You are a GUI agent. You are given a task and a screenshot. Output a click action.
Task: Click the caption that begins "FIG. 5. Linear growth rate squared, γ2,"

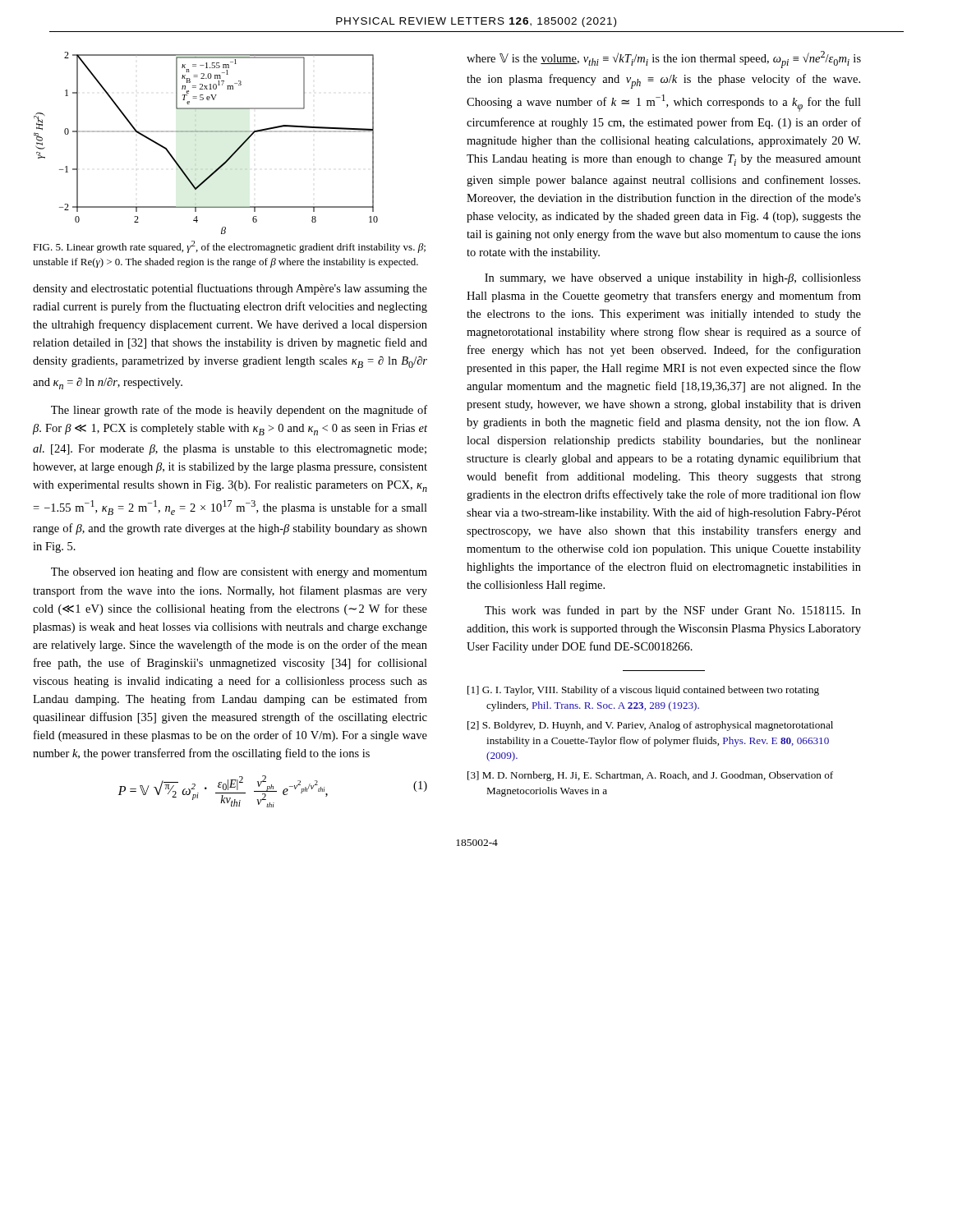pyautogui.click(x=230, y=253)
